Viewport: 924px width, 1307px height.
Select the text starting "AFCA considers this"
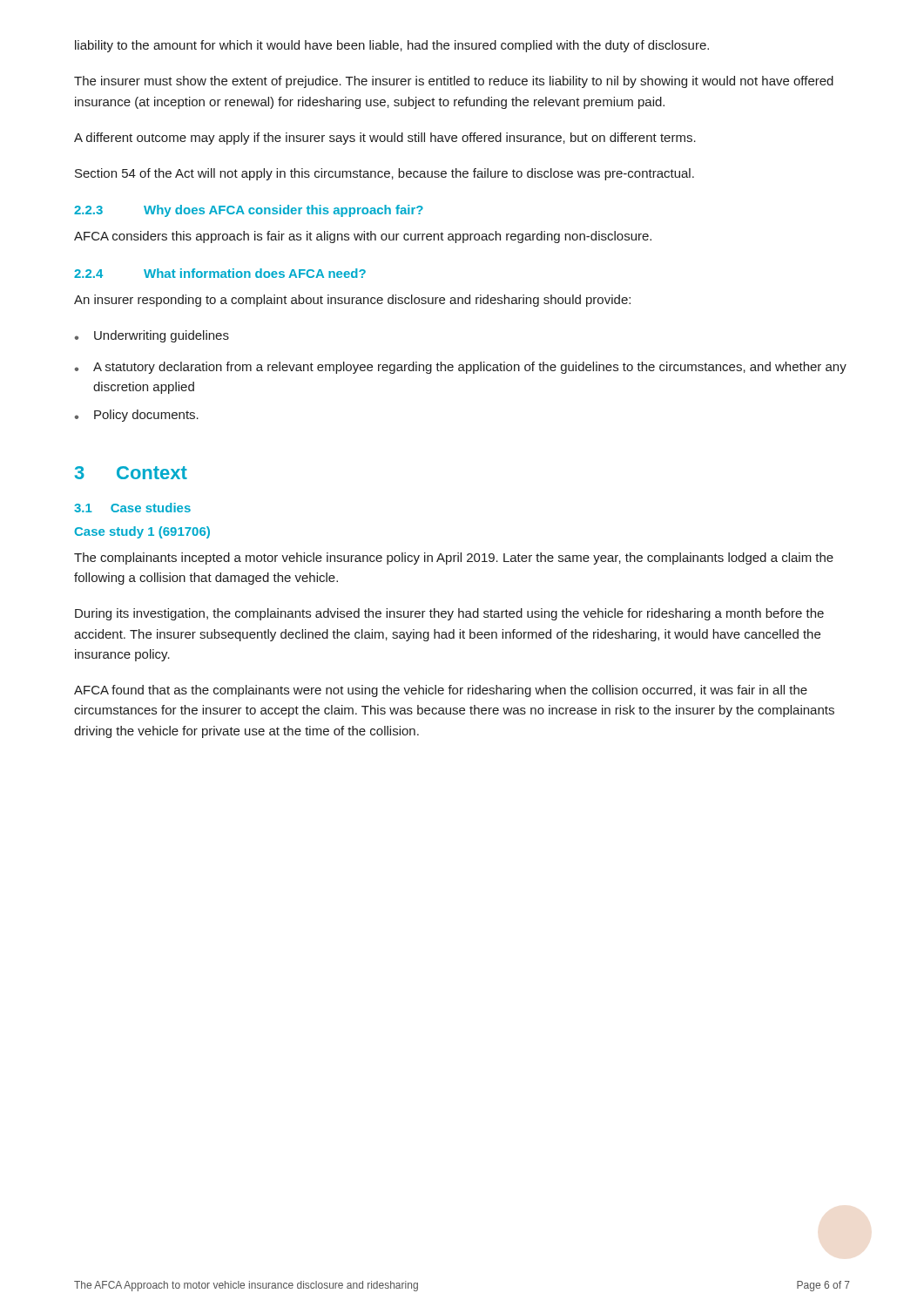[363, 236]
